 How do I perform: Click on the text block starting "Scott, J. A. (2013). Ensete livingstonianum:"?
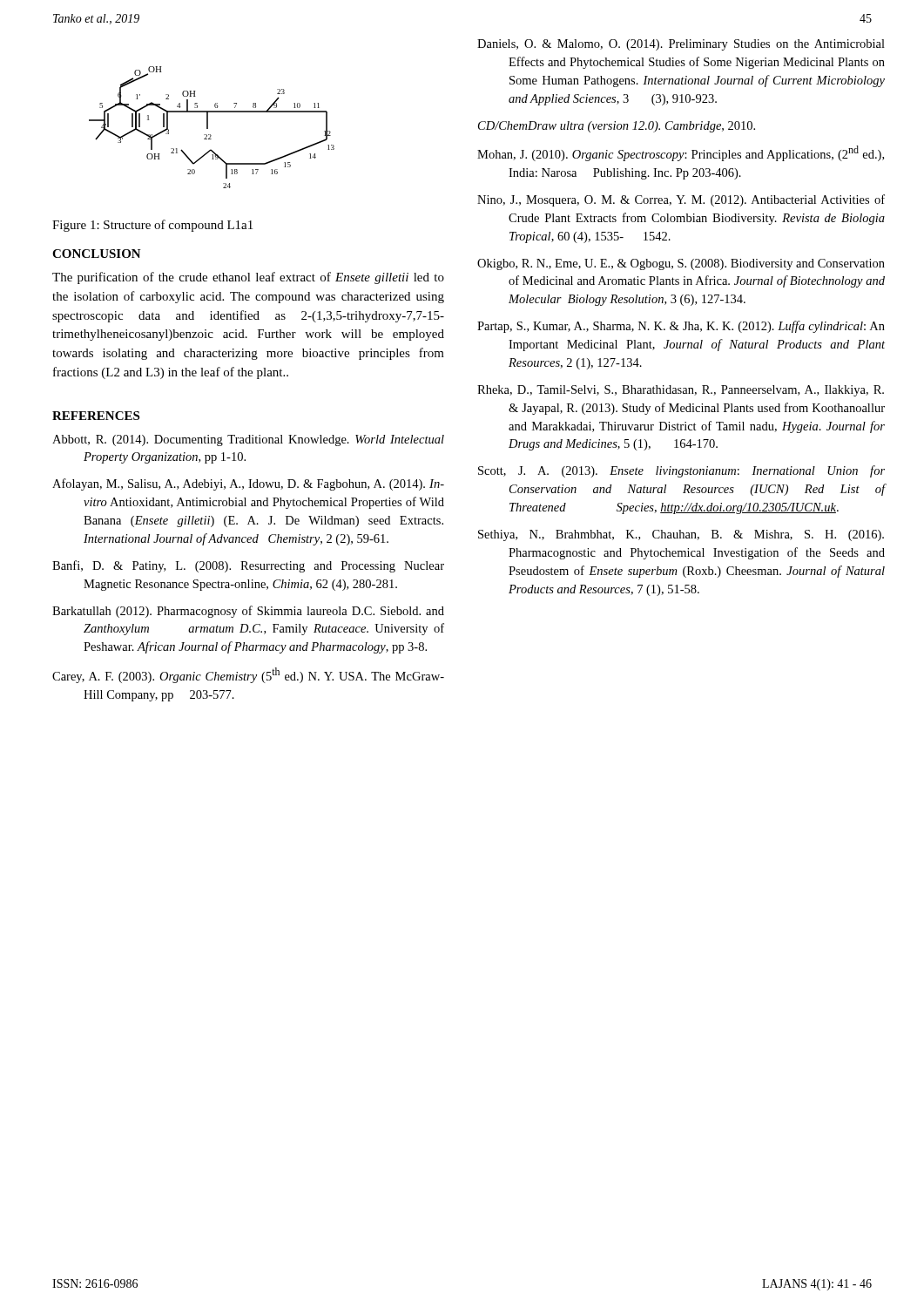coord(681,489)
